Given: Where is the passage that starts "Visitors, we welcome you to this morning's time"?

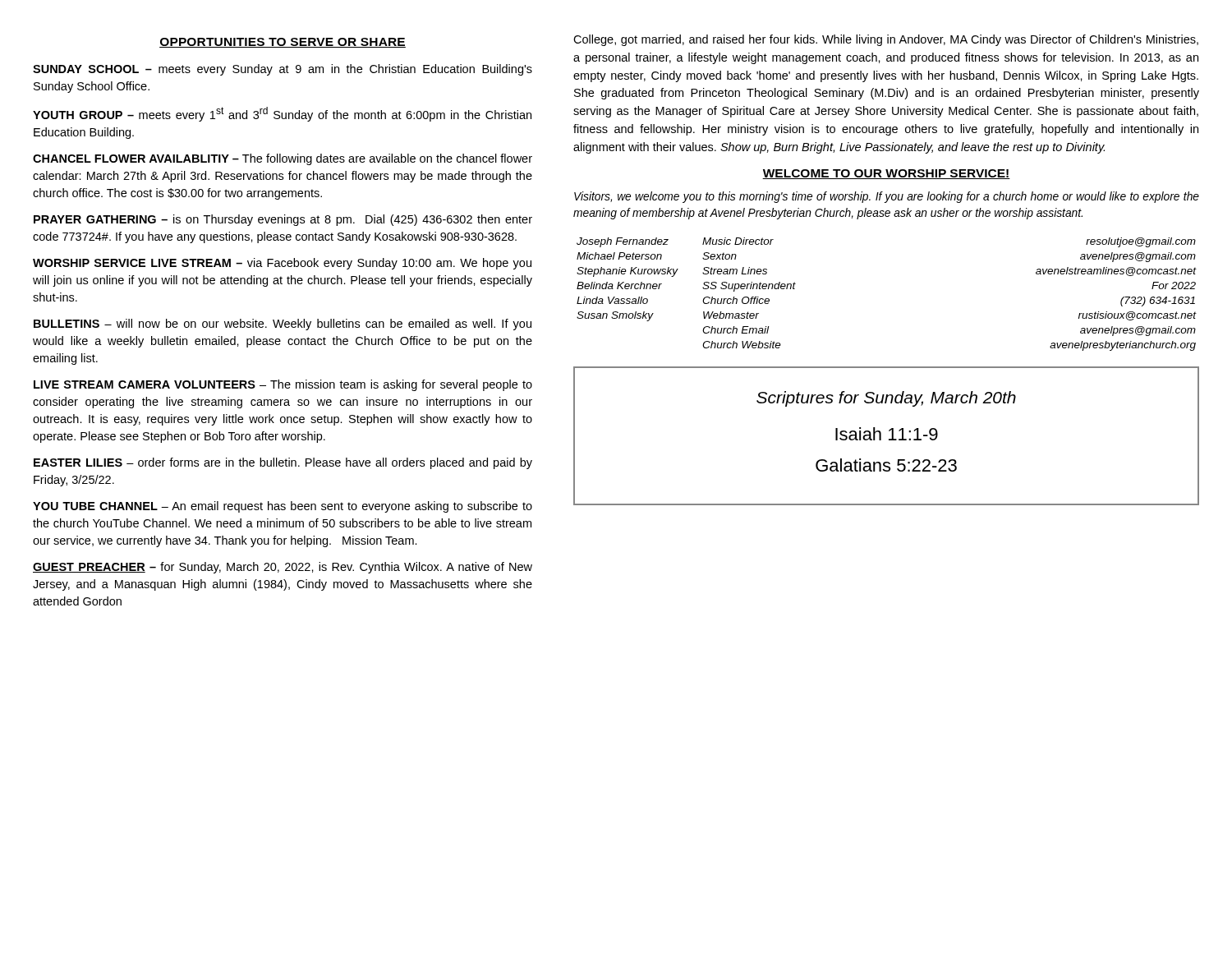Looking at the screenshot, I should [886, 205].
